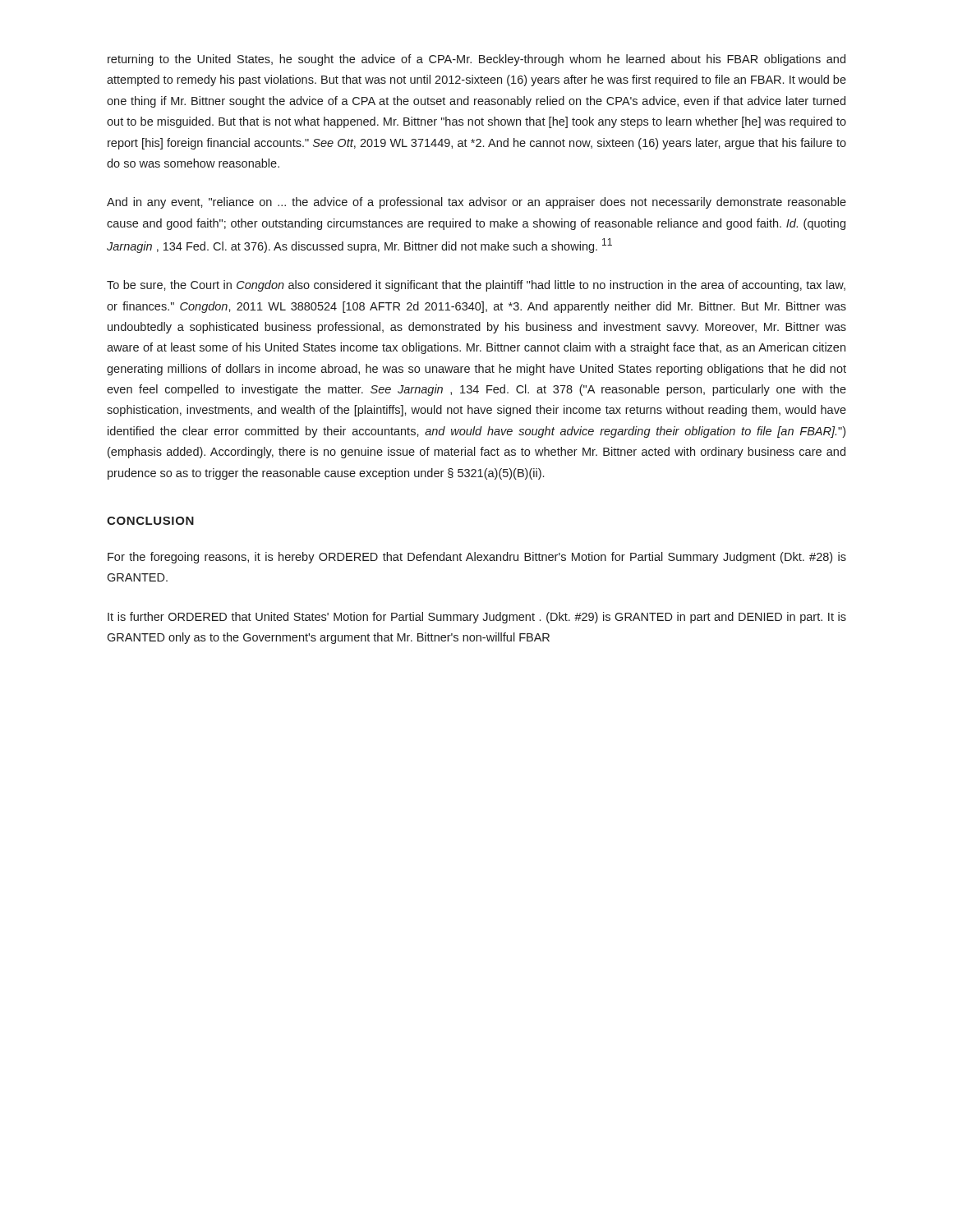Click on the region starting "It is further ORDERED that United States'"
This screenshot has width=953, height=1232.
(476, 627)
